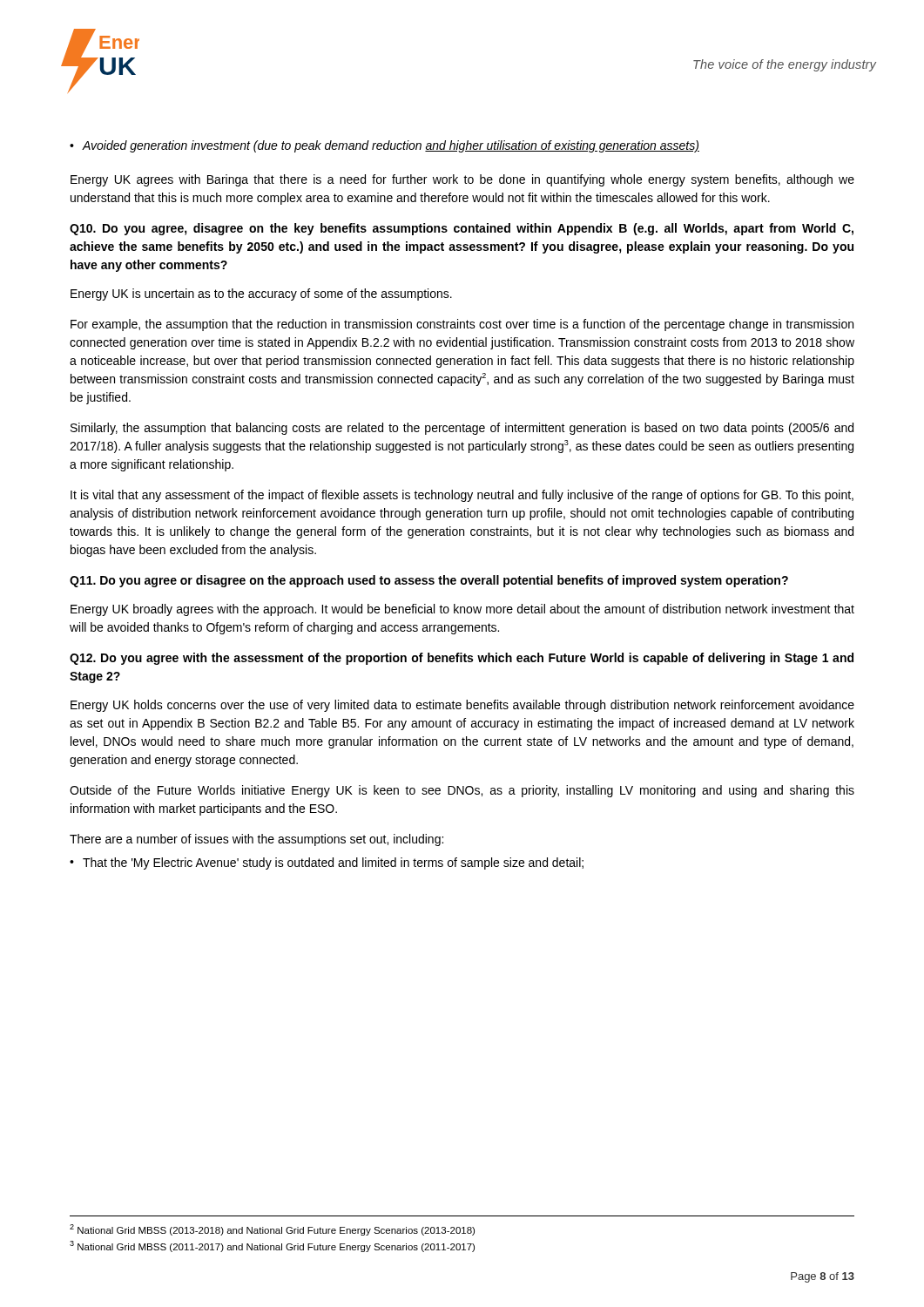Find the text block starting "• That the 'My Electric Avenue'"
The height and width of the screenshot is (1307, 924).
point(327,863)
